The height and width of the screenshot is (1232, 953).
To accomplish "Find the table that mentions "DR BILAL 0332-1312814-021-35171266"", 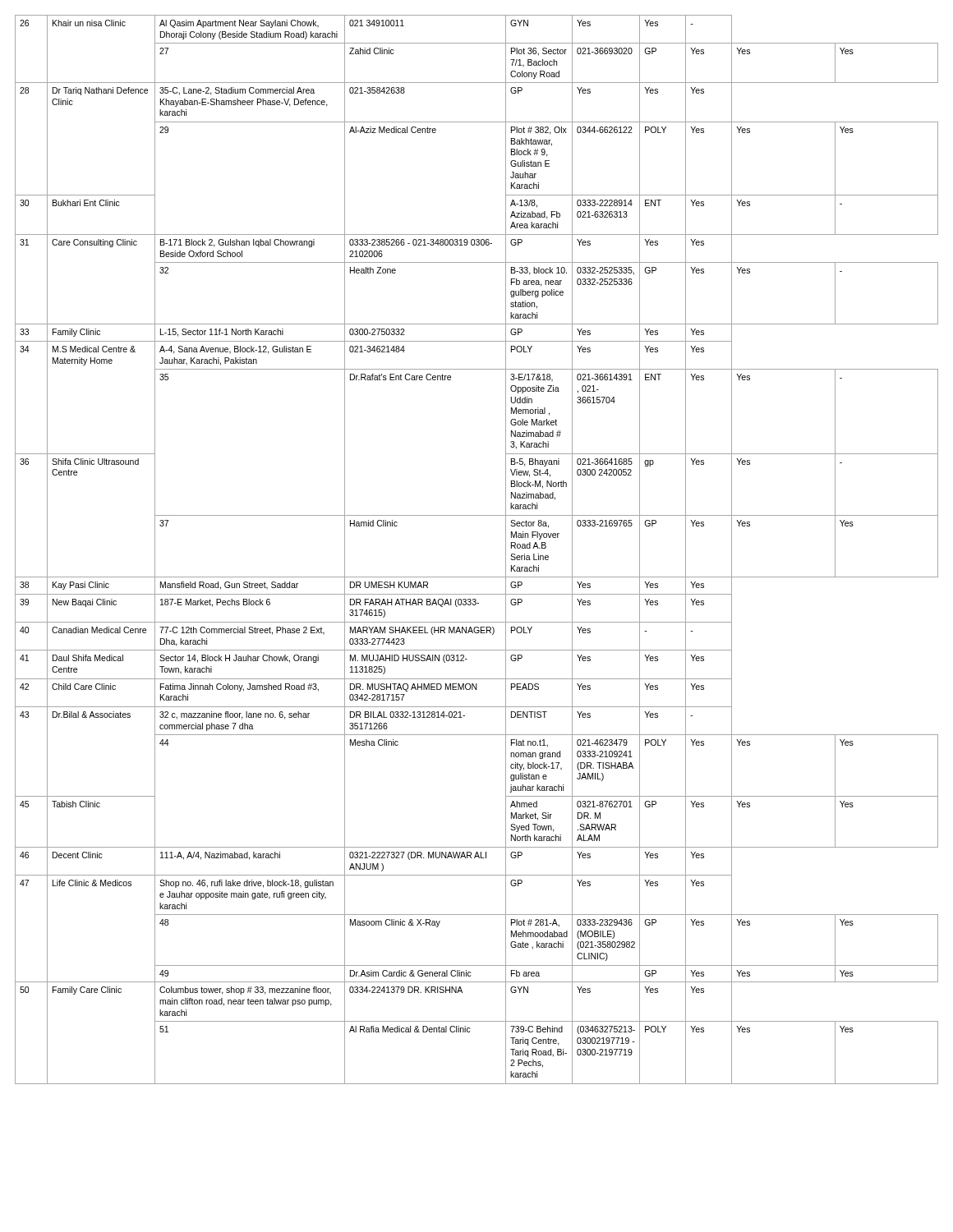I will point(476,549).
